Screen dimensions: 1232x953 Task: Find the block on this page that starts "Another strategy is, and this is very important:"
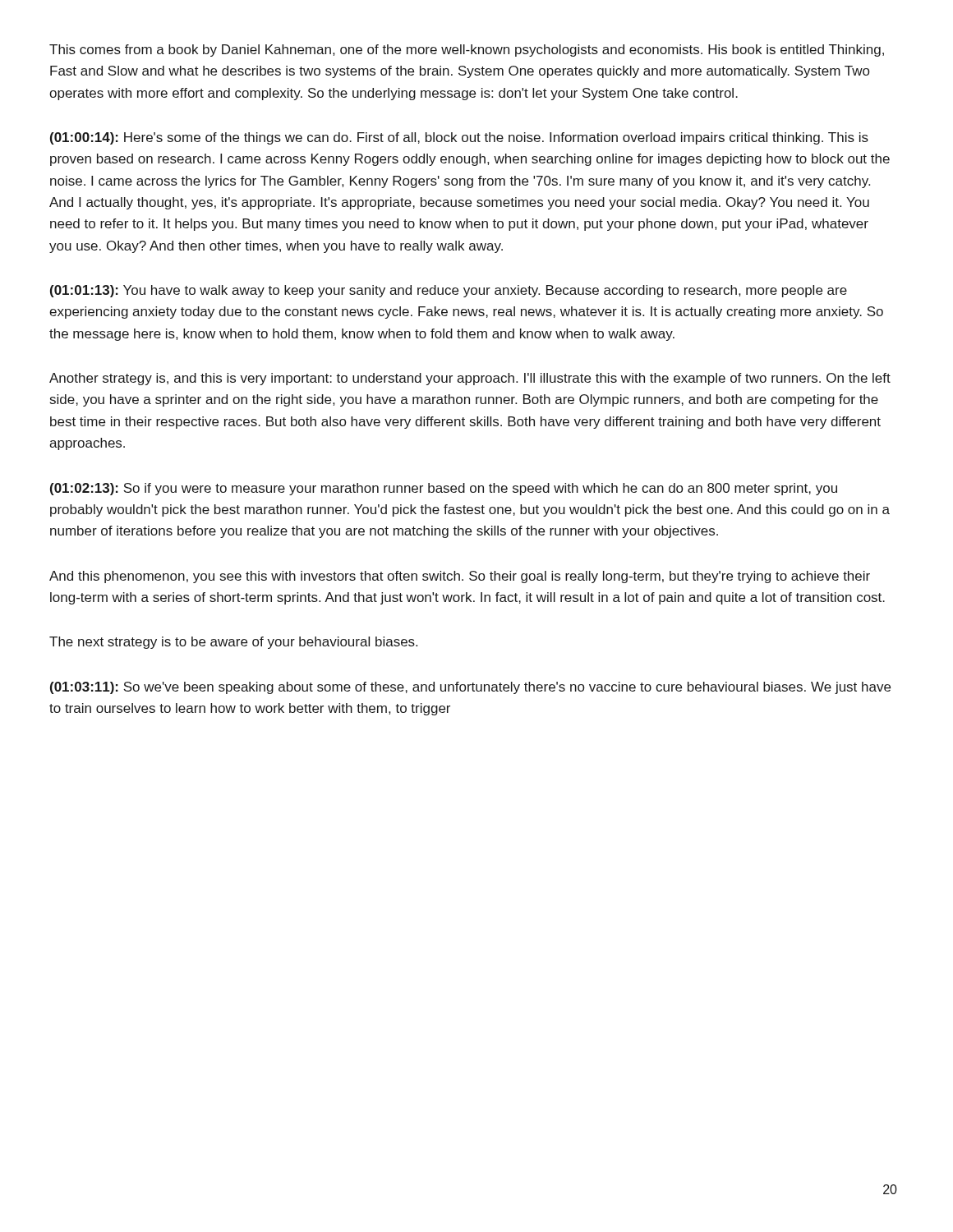click(470, 411)
